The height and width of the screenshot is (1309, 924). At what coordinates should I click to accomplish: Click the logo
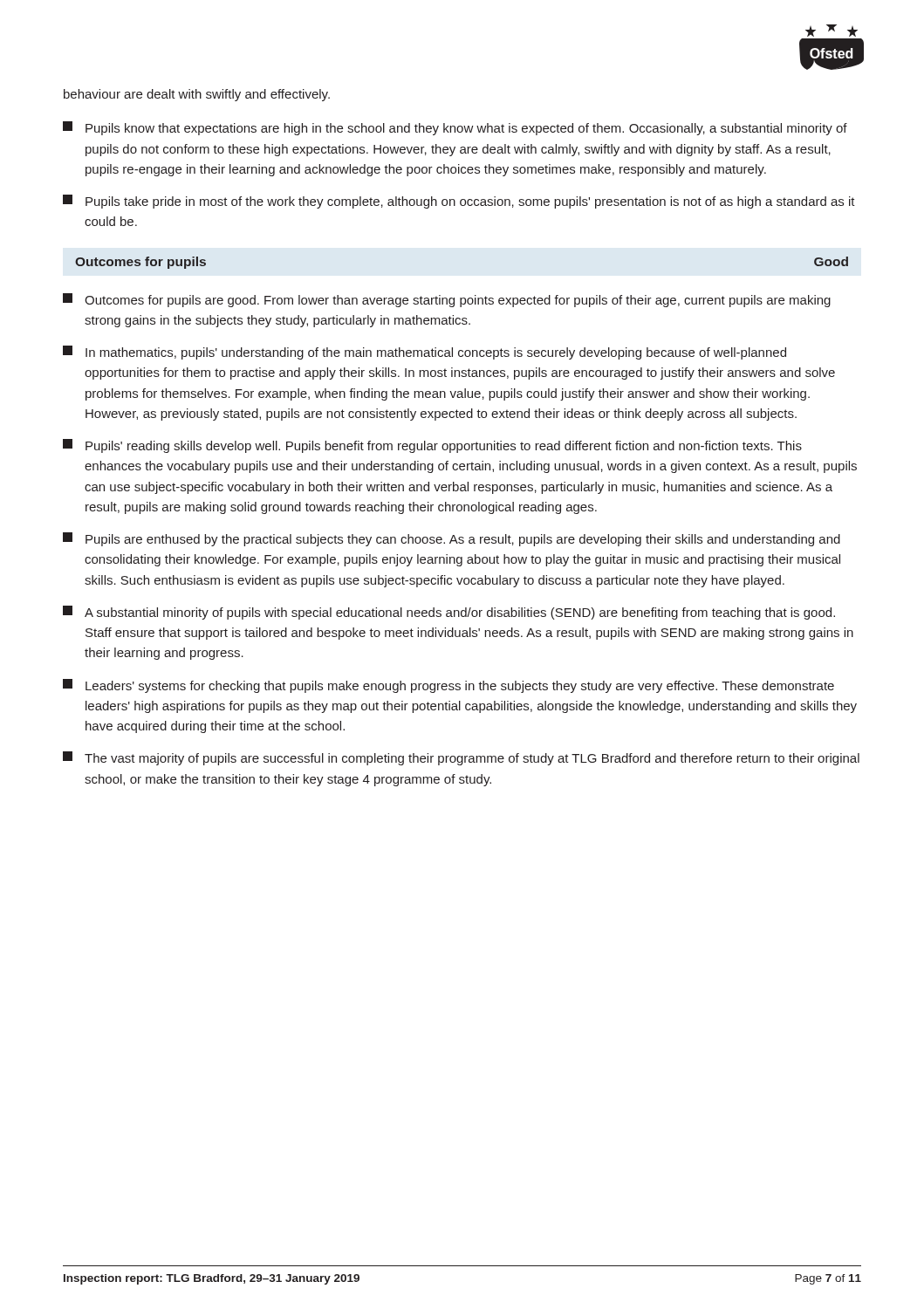point(834,59)
